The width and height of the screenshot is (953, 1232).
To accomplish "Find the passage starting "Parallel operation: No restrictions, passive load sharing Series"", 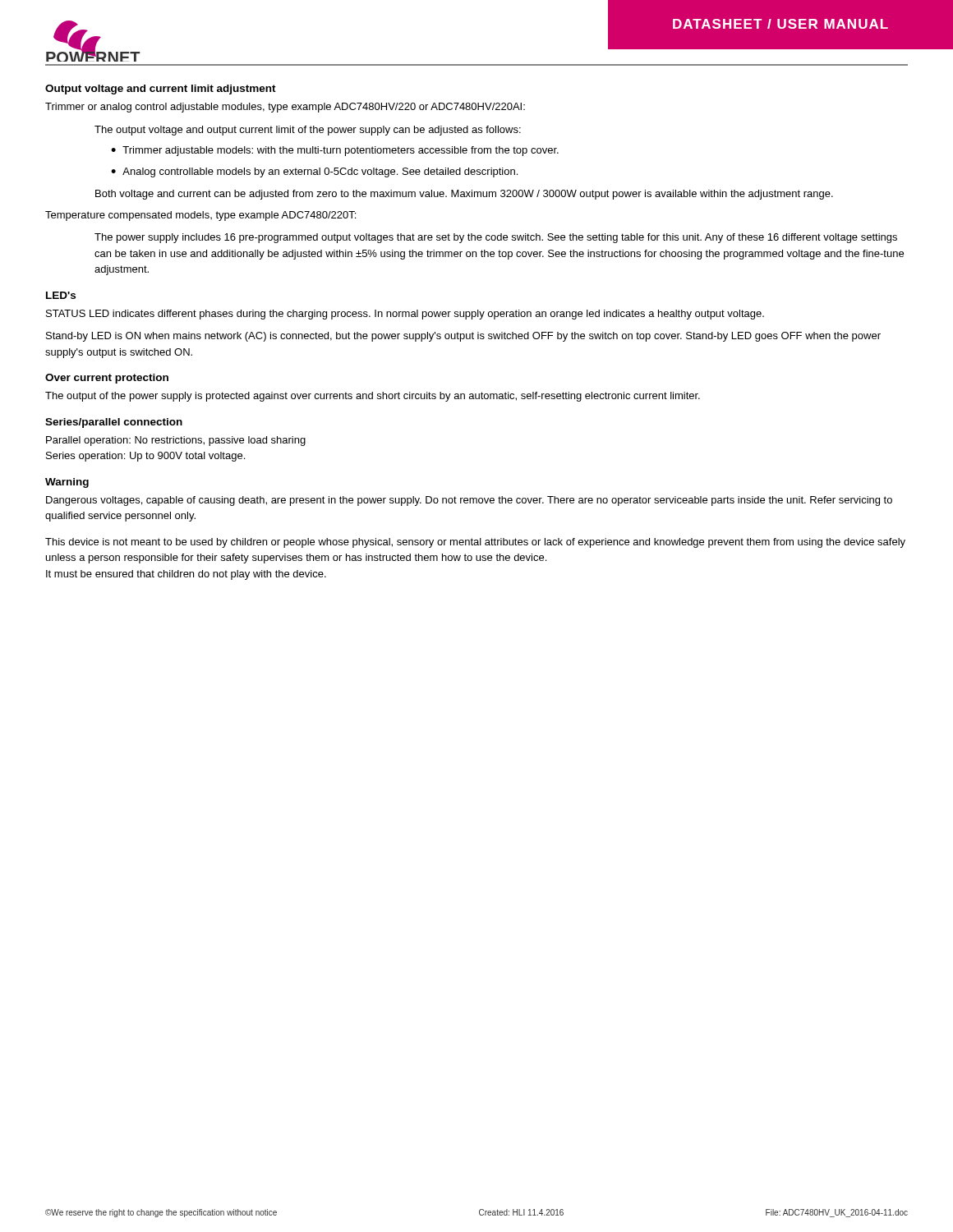I will tap(175, 448).
